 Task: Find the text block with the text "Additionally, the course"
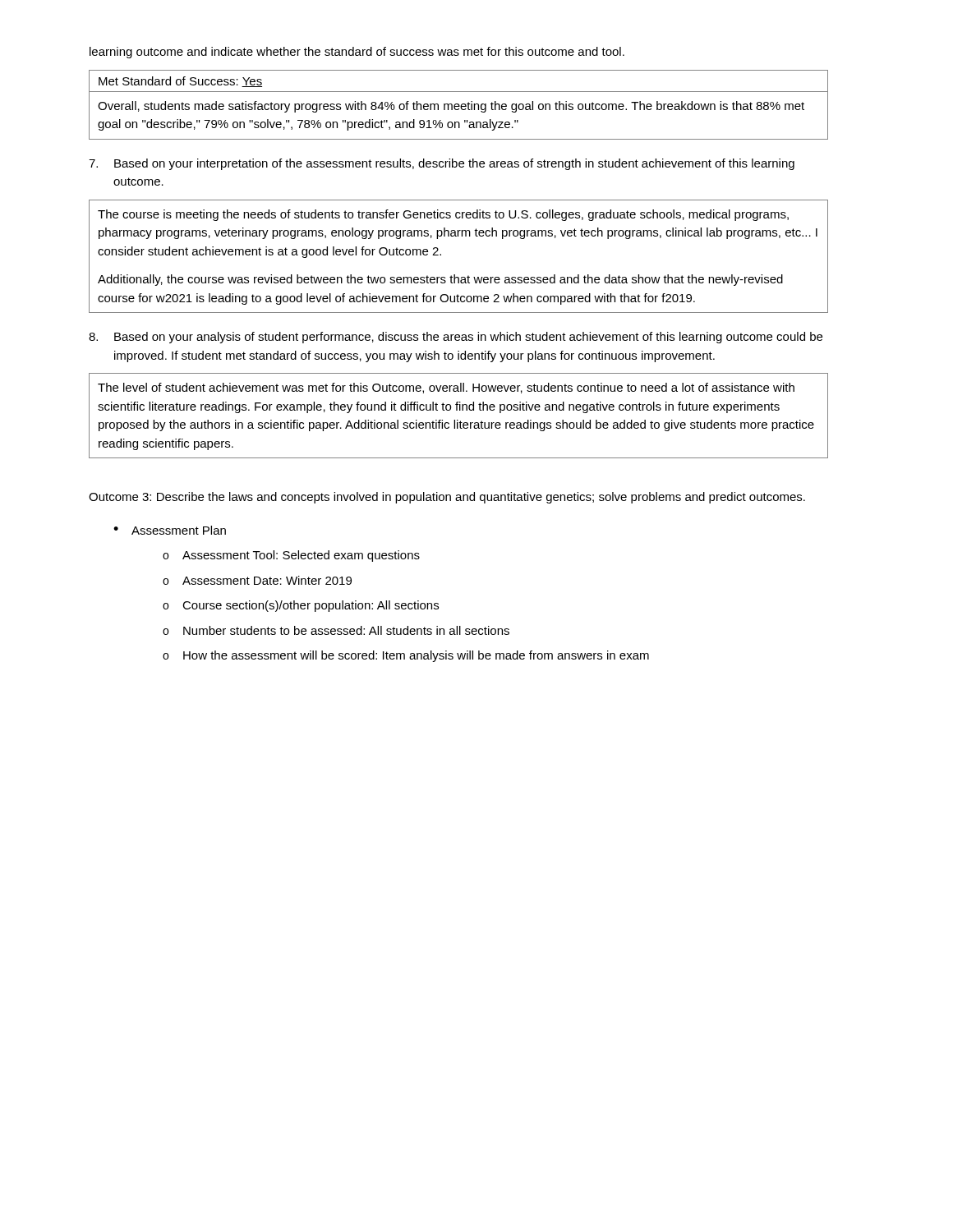pyautogui.click(x=440, y=288)
